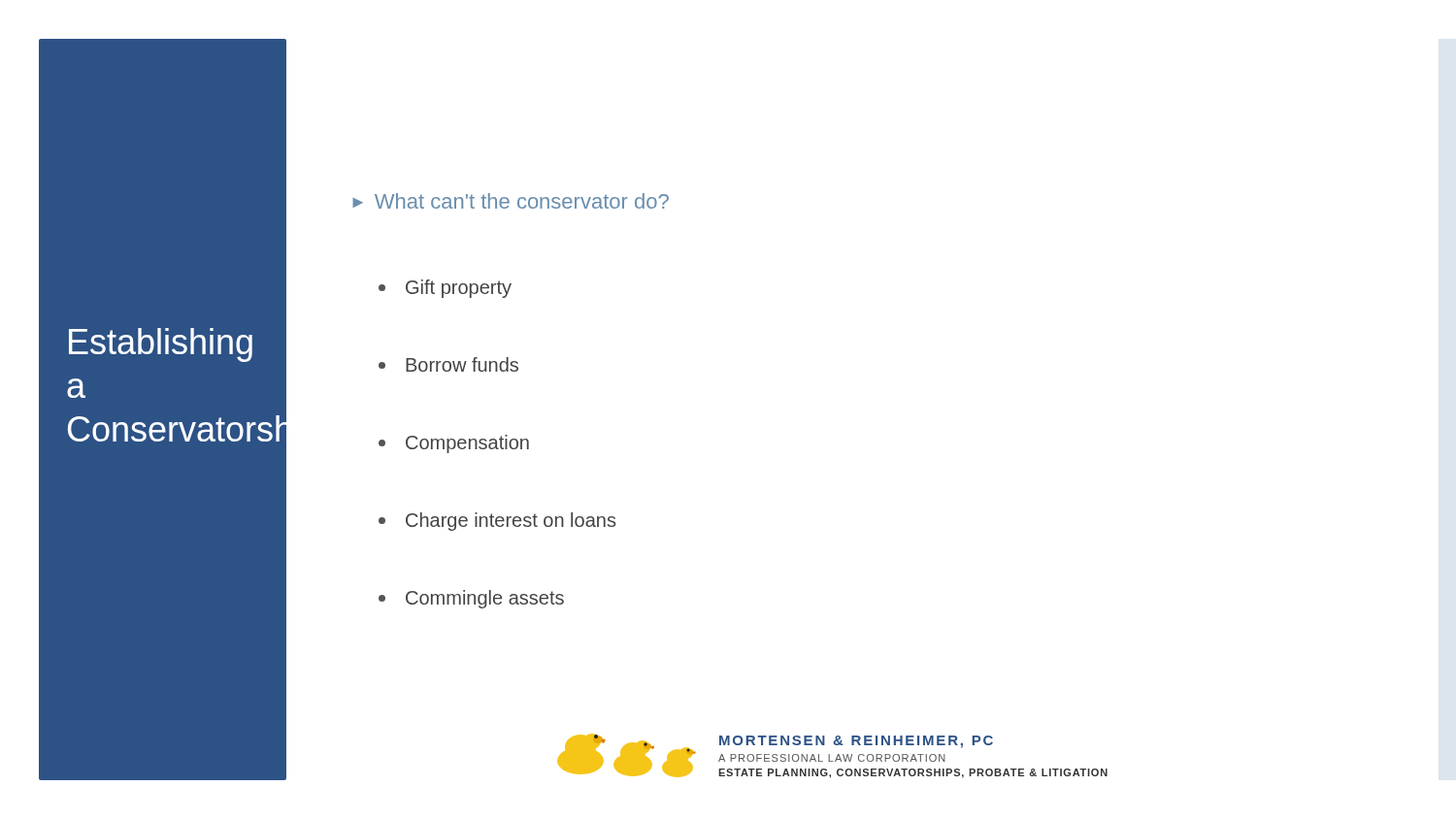Click where it says "Borrow funds"
This screenshot has height=819, width=1456.
click(x=449, y=365)
